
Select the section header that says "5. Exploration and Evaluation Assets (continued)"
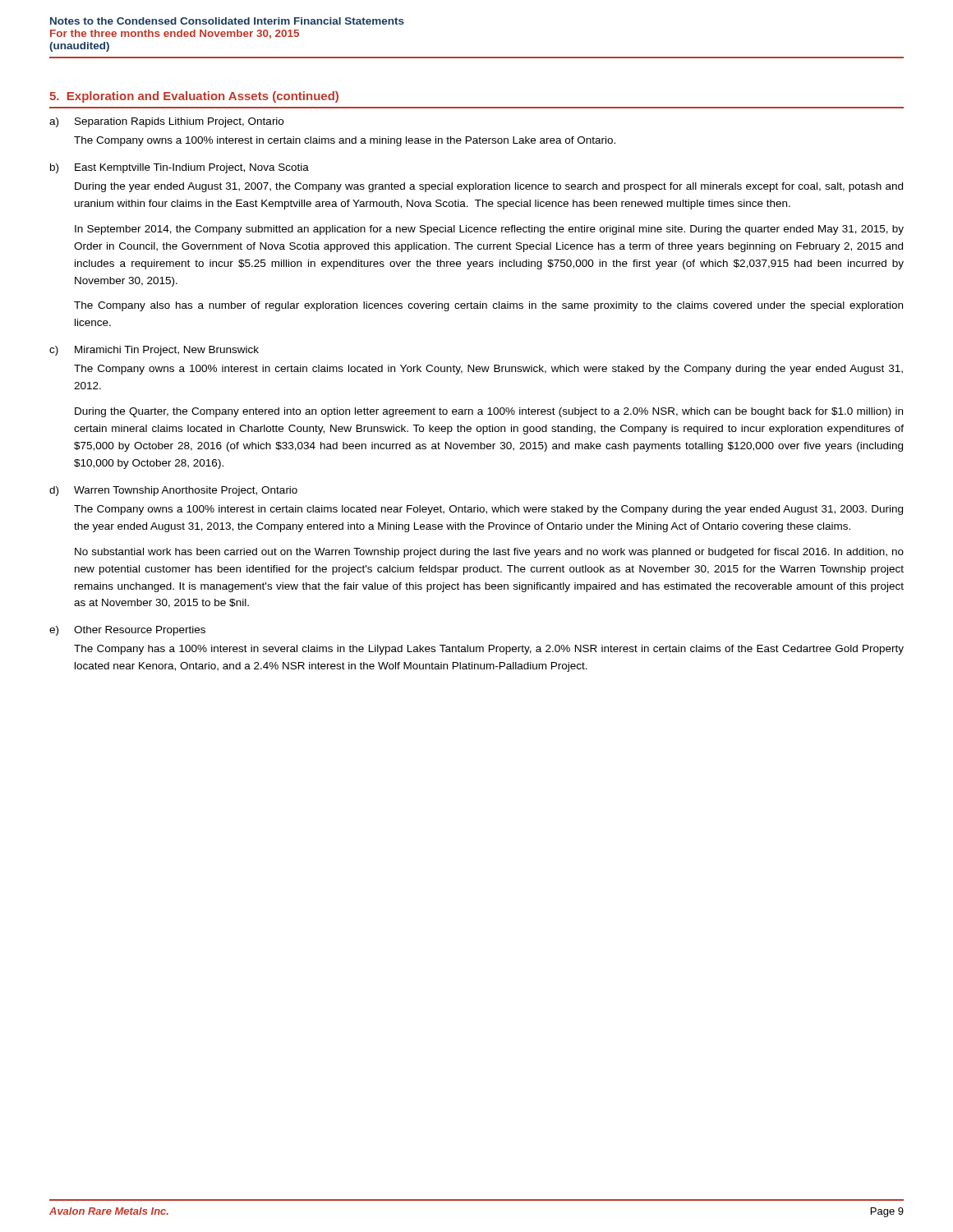(194, 96)
